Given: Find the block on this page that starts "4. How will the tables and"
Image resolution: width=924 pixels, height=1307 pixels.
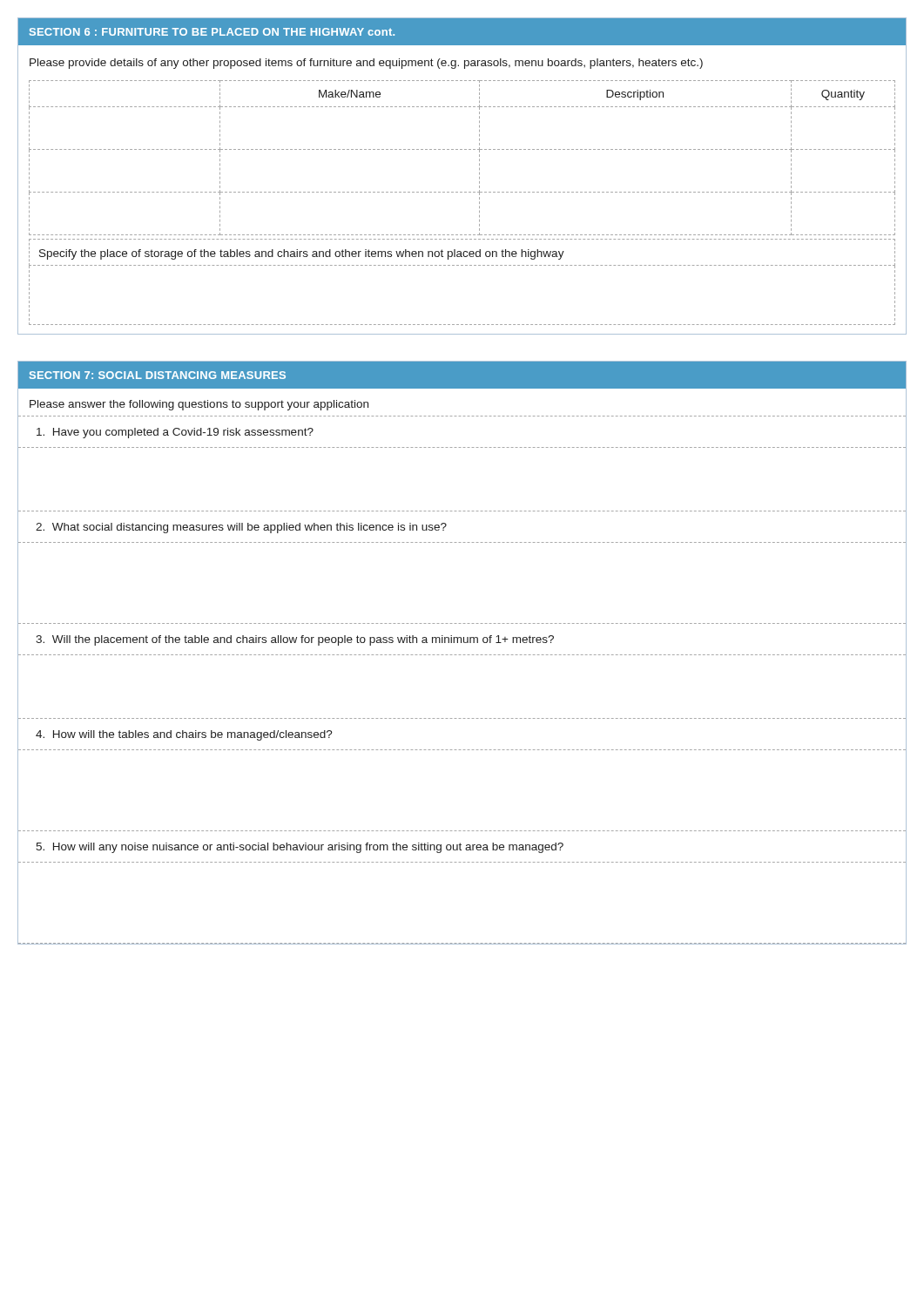Looking at the screenshot, I should pyautogui.click(x=184, y=734).
